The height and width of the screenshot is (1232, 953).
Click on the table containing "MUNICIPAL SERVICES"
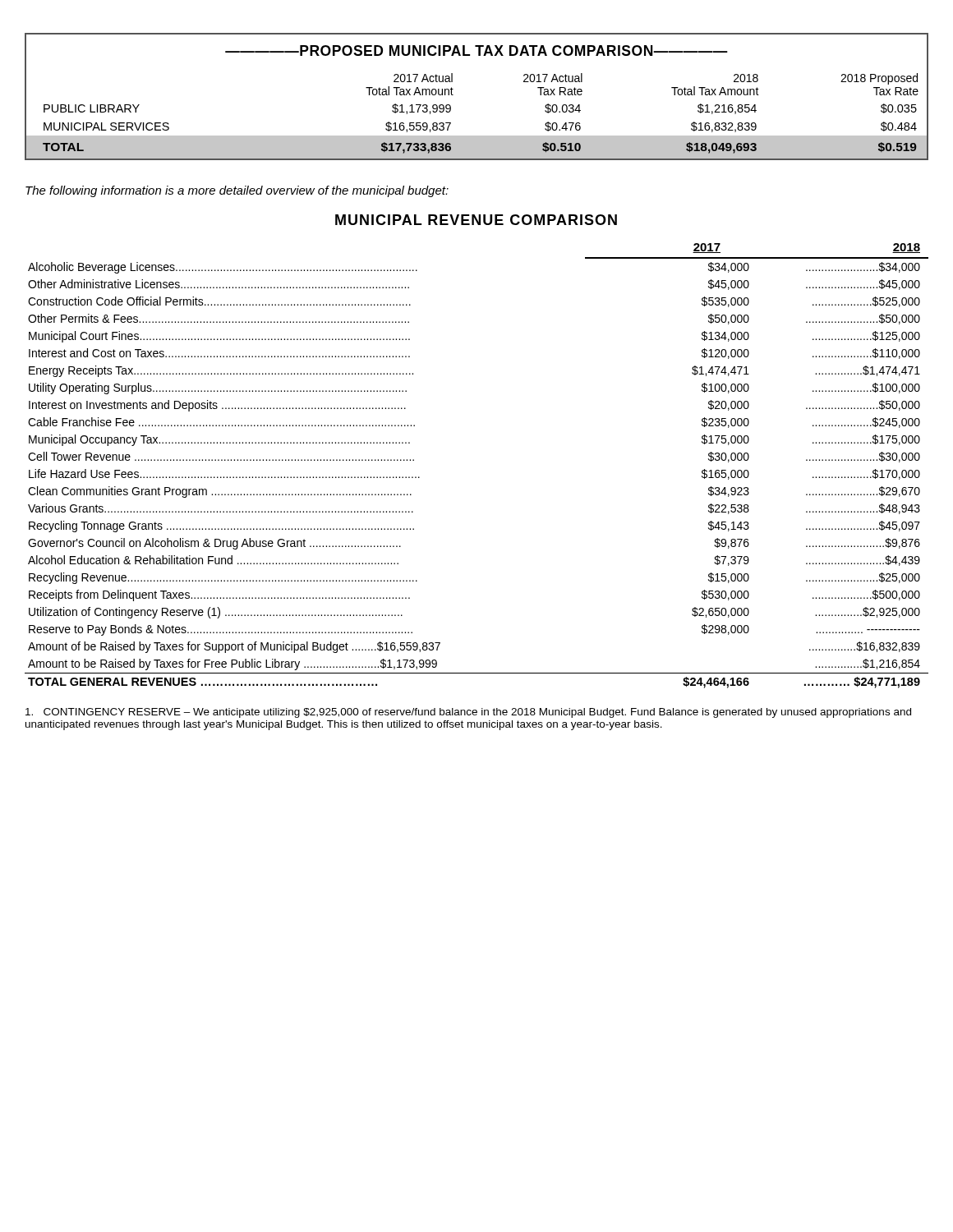coord(476,97)
